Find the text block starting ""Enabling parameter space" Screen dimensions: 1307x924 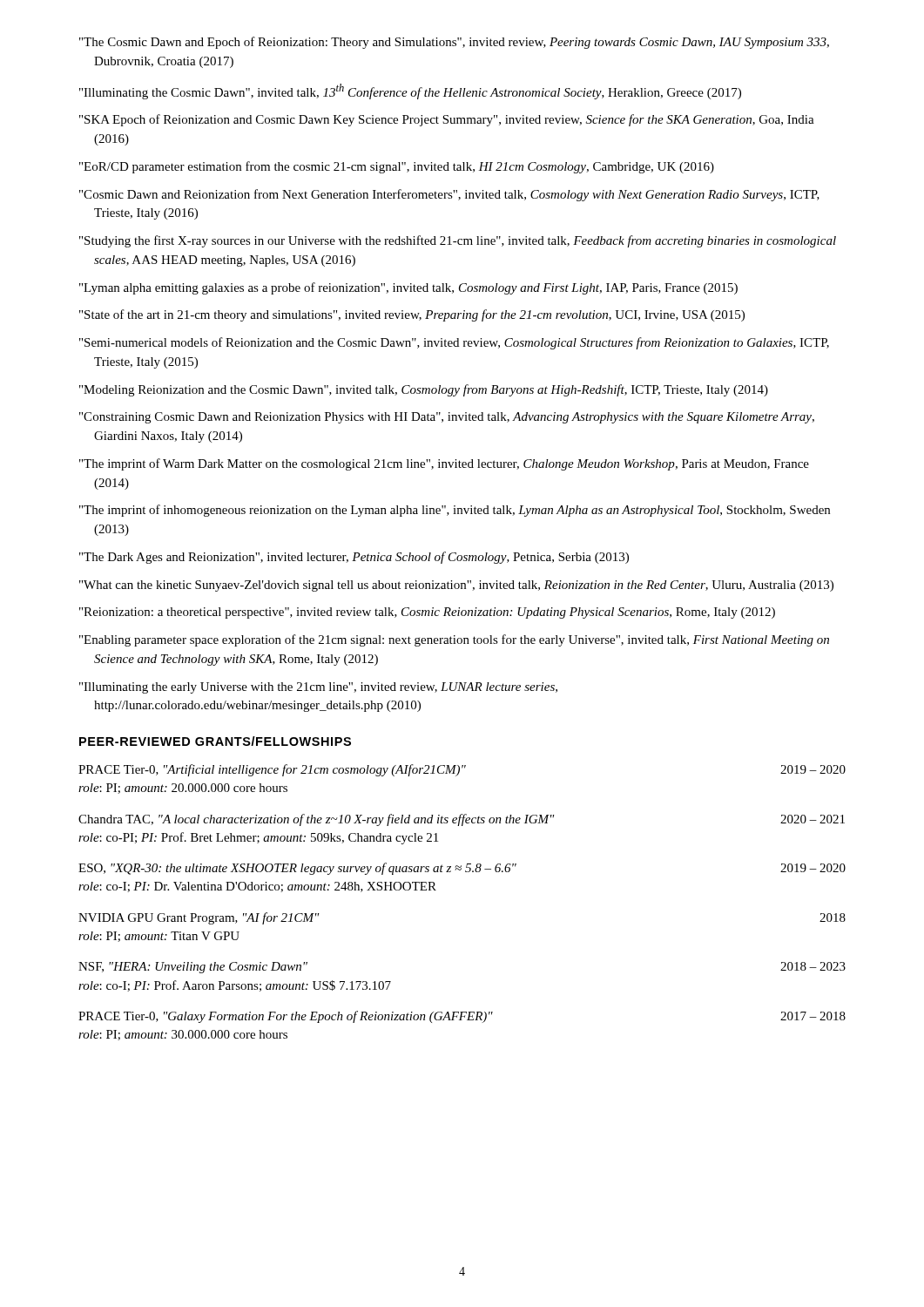pos(454,649)
